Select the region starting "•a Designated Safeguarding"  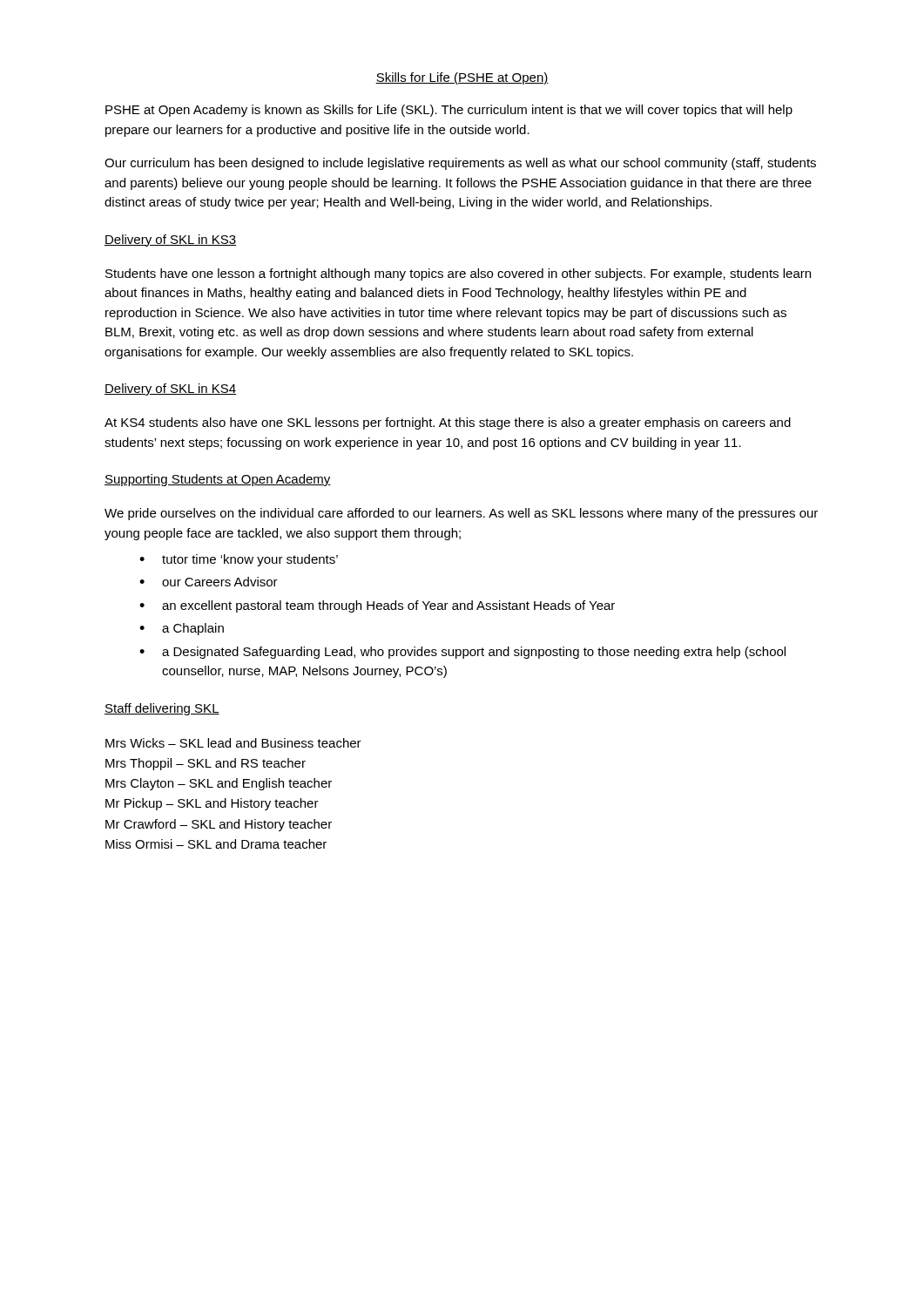[x=479, y=661]
